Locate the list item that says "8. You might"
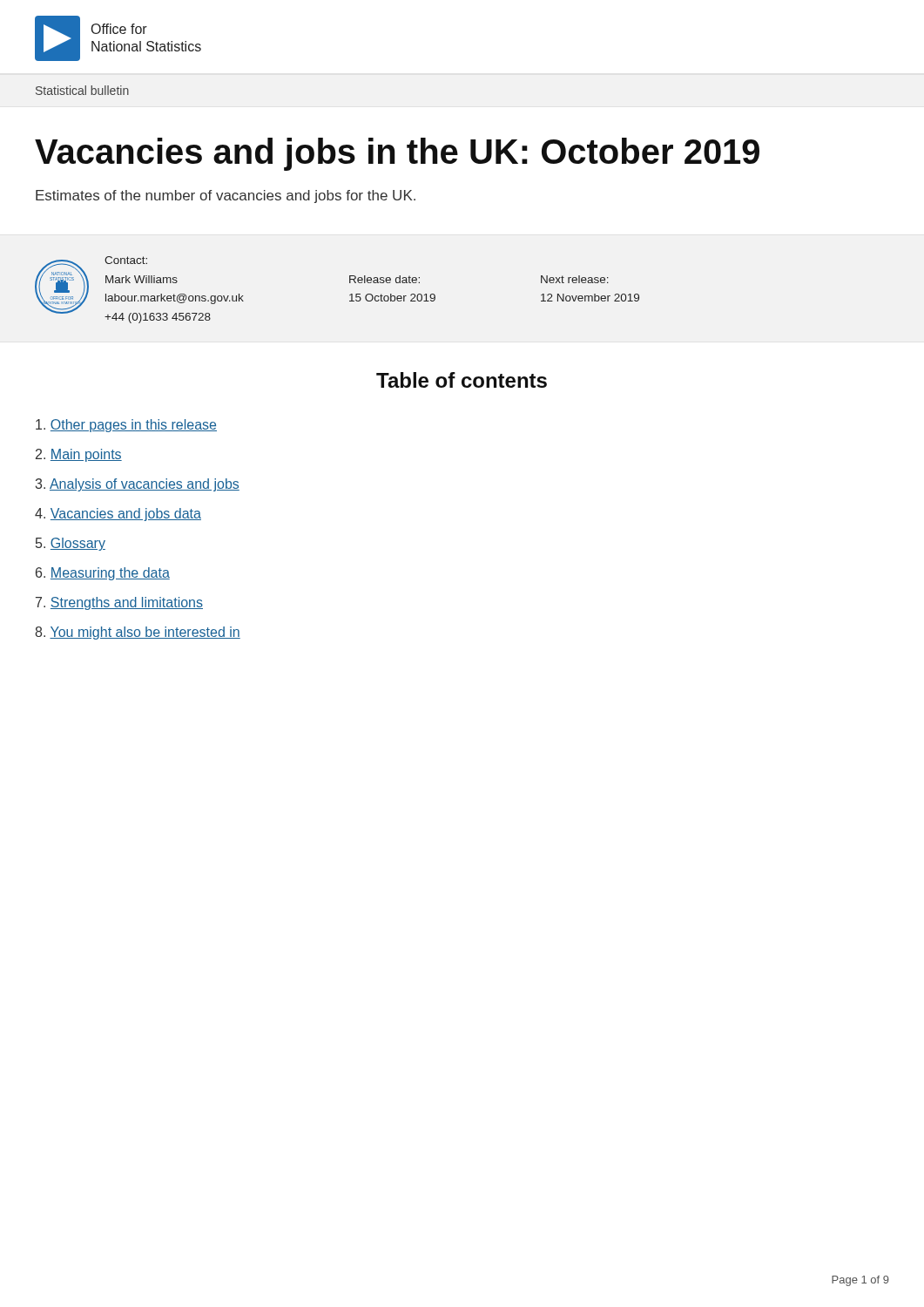The height and width of the screenshot is (1307, 924). click(x=137, y=632)
